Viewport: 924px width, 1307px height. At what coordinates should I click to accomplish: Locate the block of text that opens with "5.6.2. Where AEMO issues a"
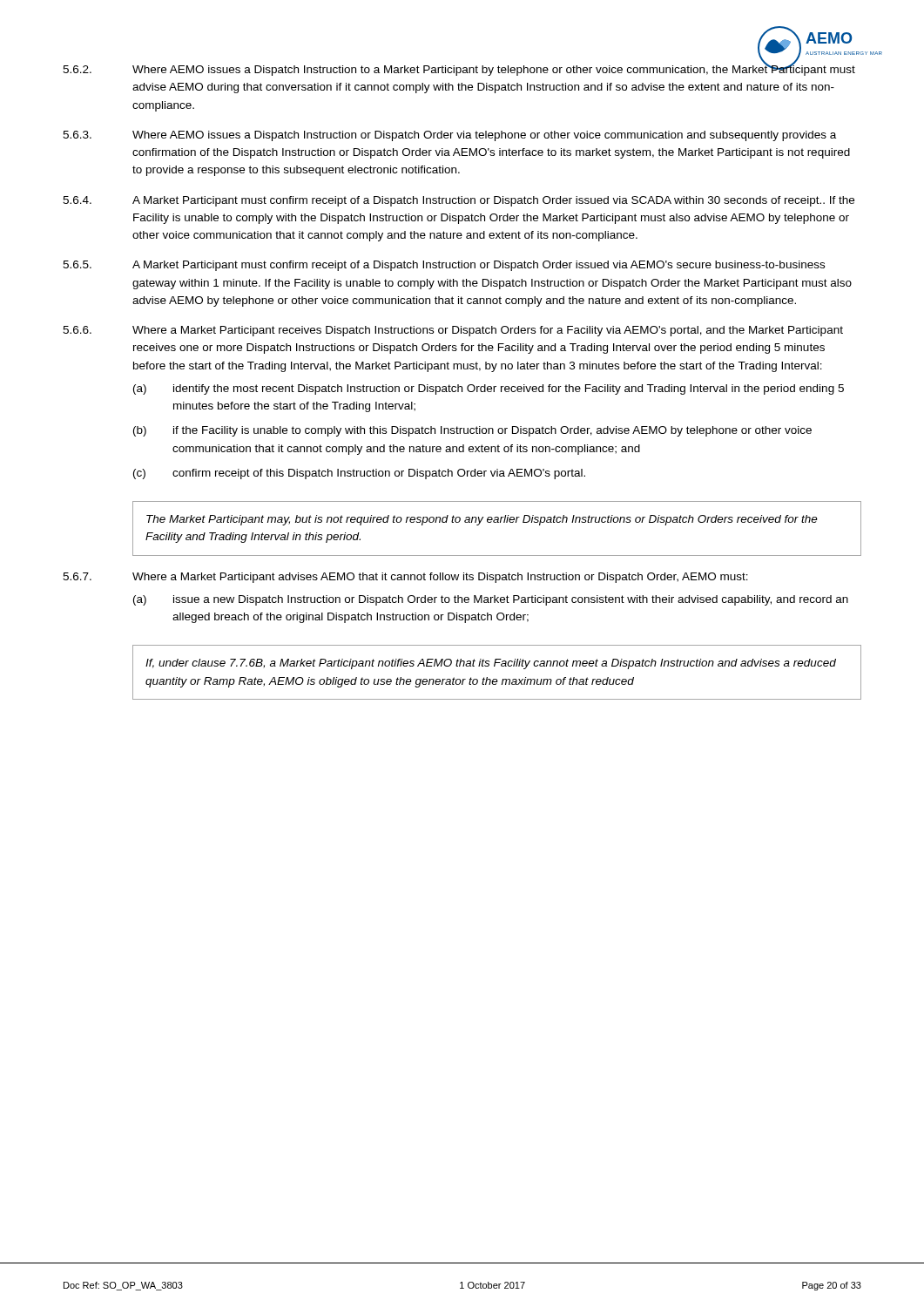pyautogui.click(x=462, y=88)
